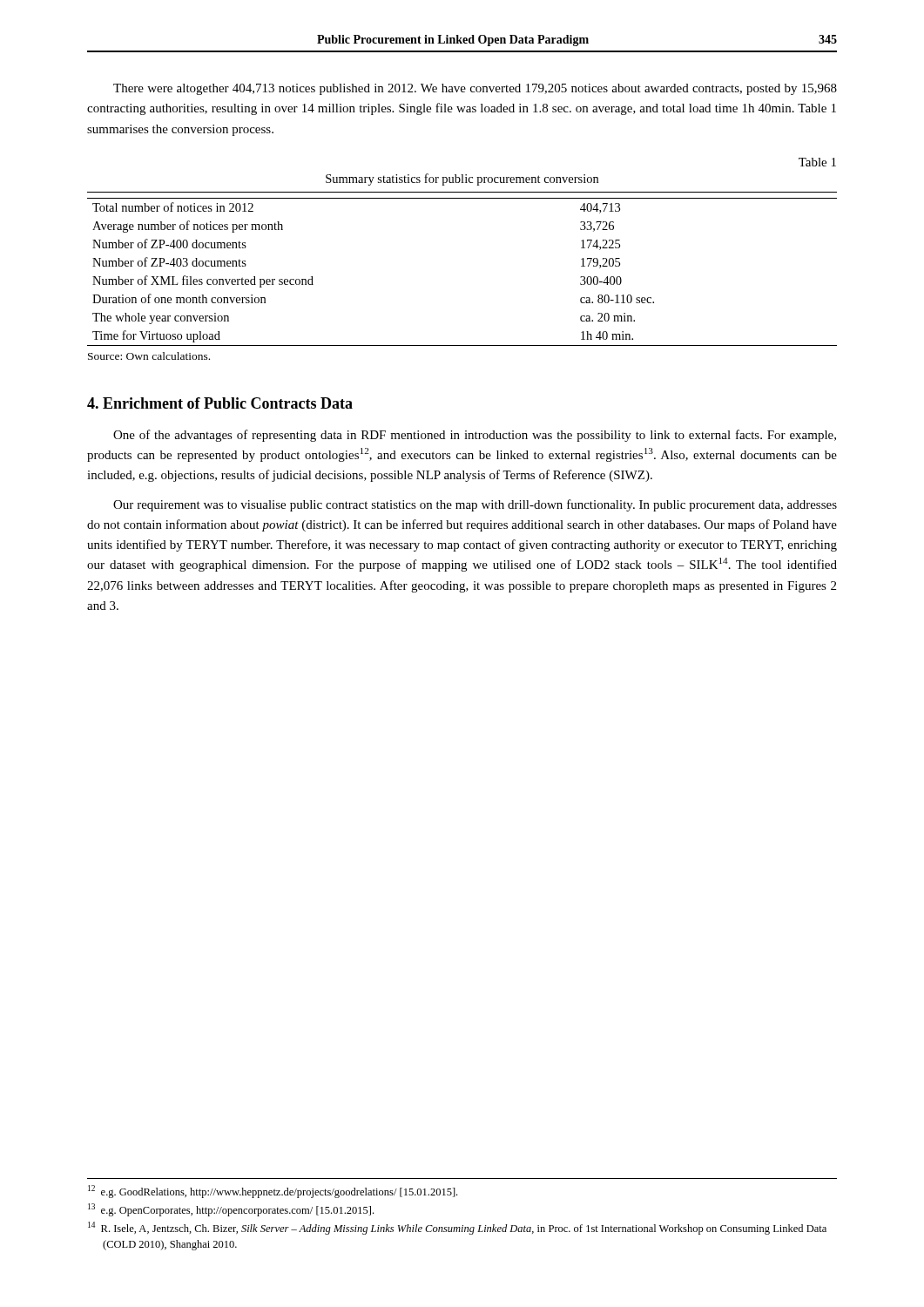
Task: Click on the region starting "4. Enrichment of"
Action: click(x=220, y=403)
